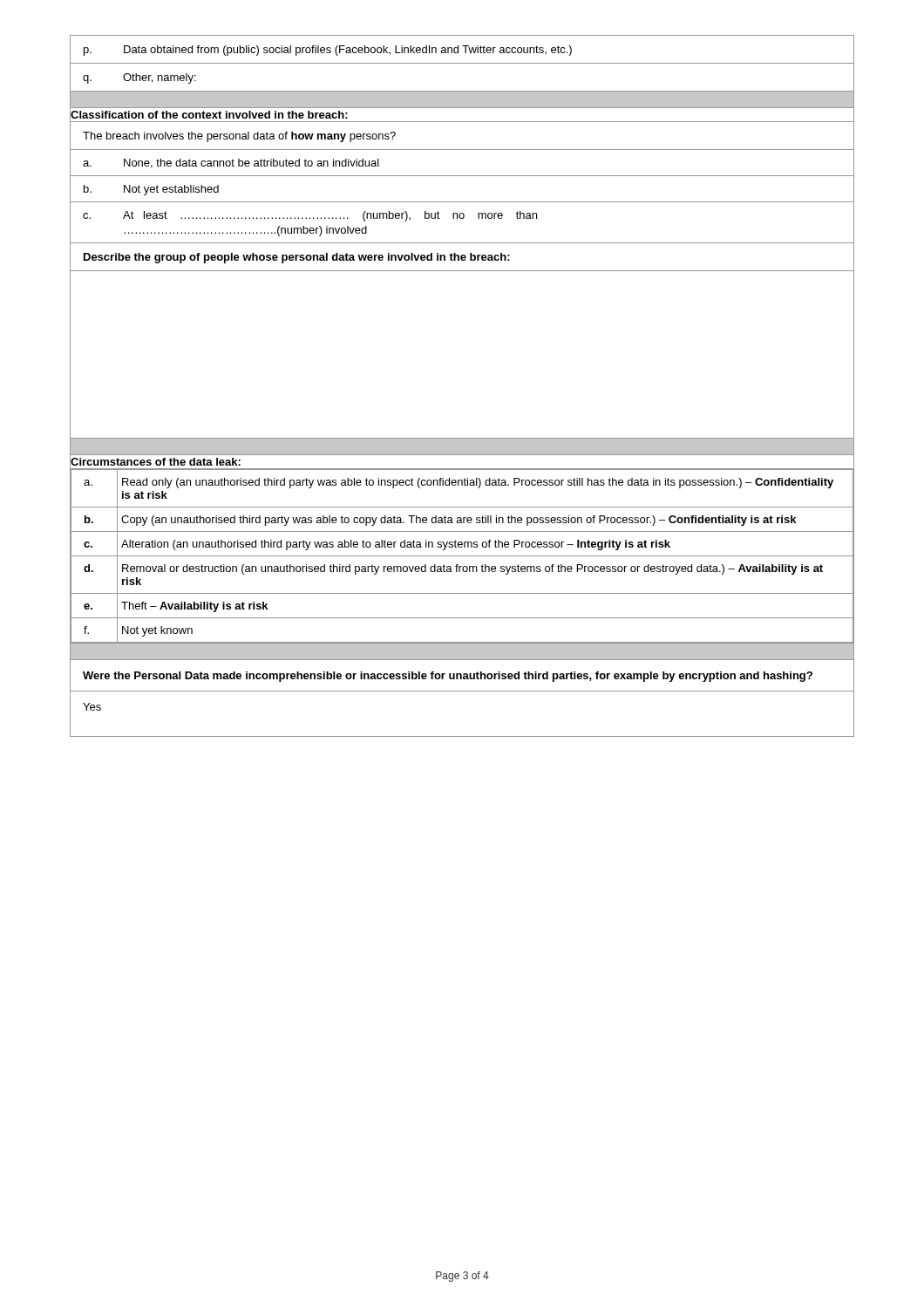Locate the list item containing "Removal or destruction (an unauthorised"

472,575
